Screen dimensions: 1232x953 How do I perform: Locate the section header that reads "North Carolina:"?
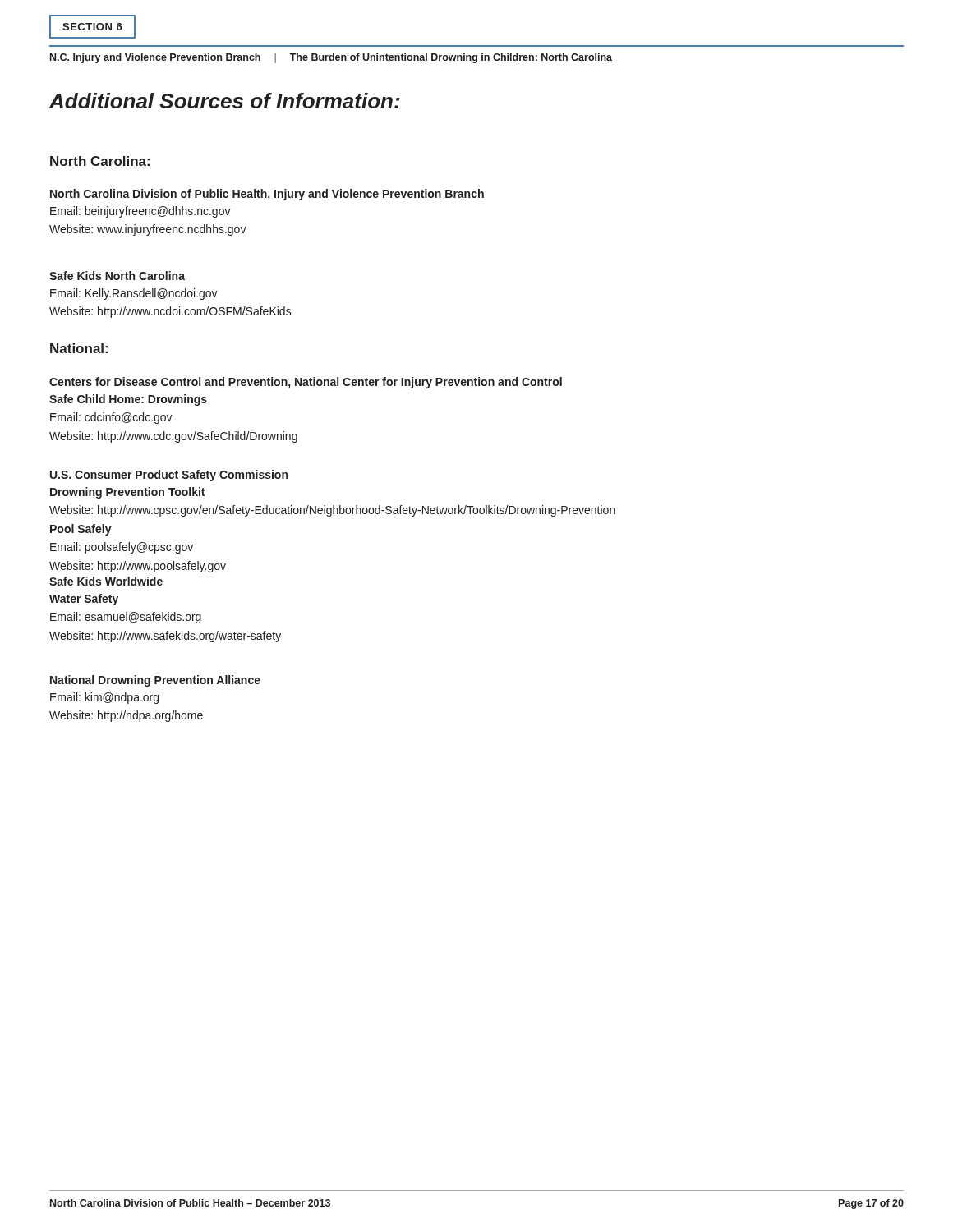coord(100,161)
